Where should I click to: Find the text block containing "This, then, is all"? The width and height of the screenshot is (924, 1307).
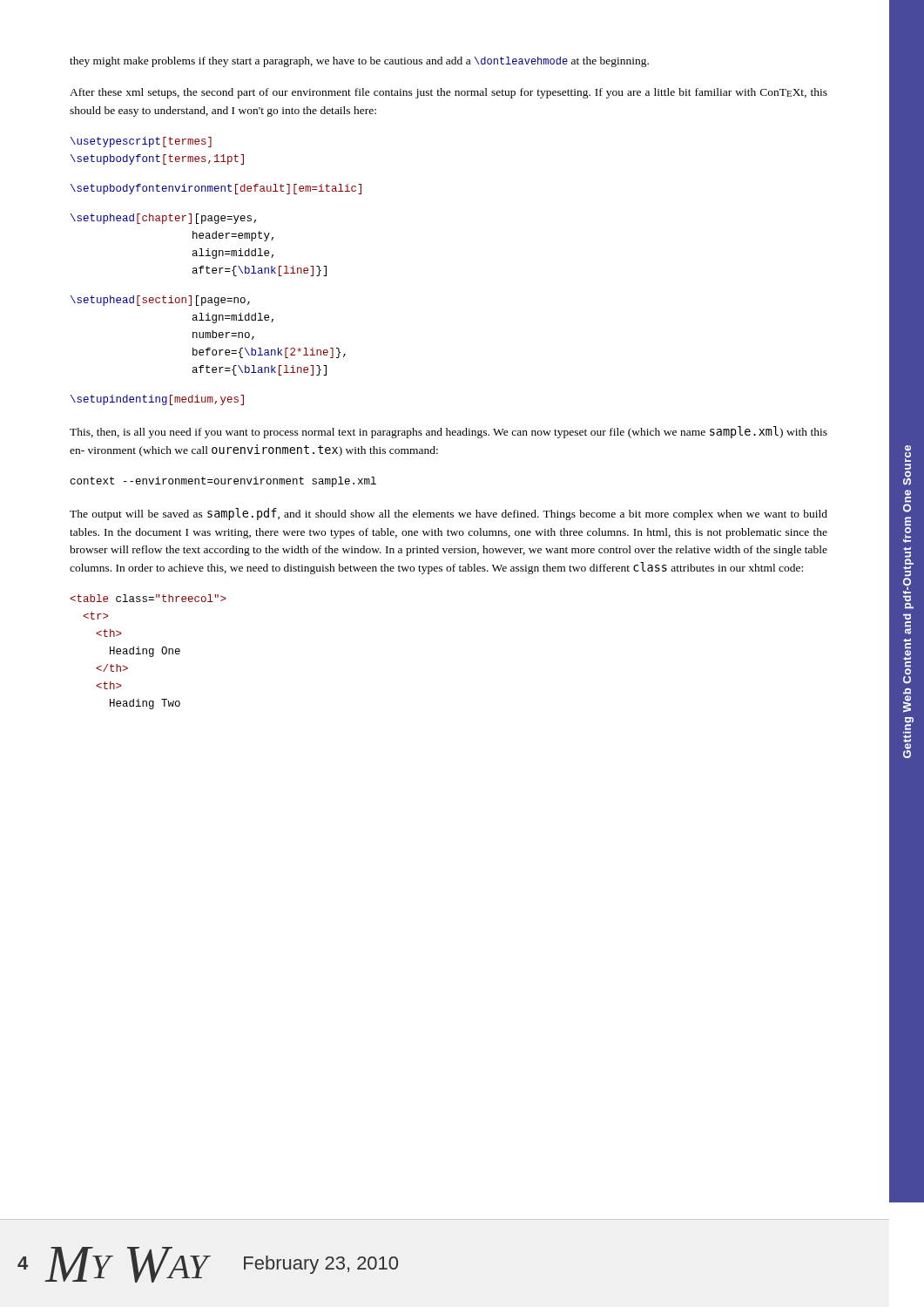tap(449, 441)
